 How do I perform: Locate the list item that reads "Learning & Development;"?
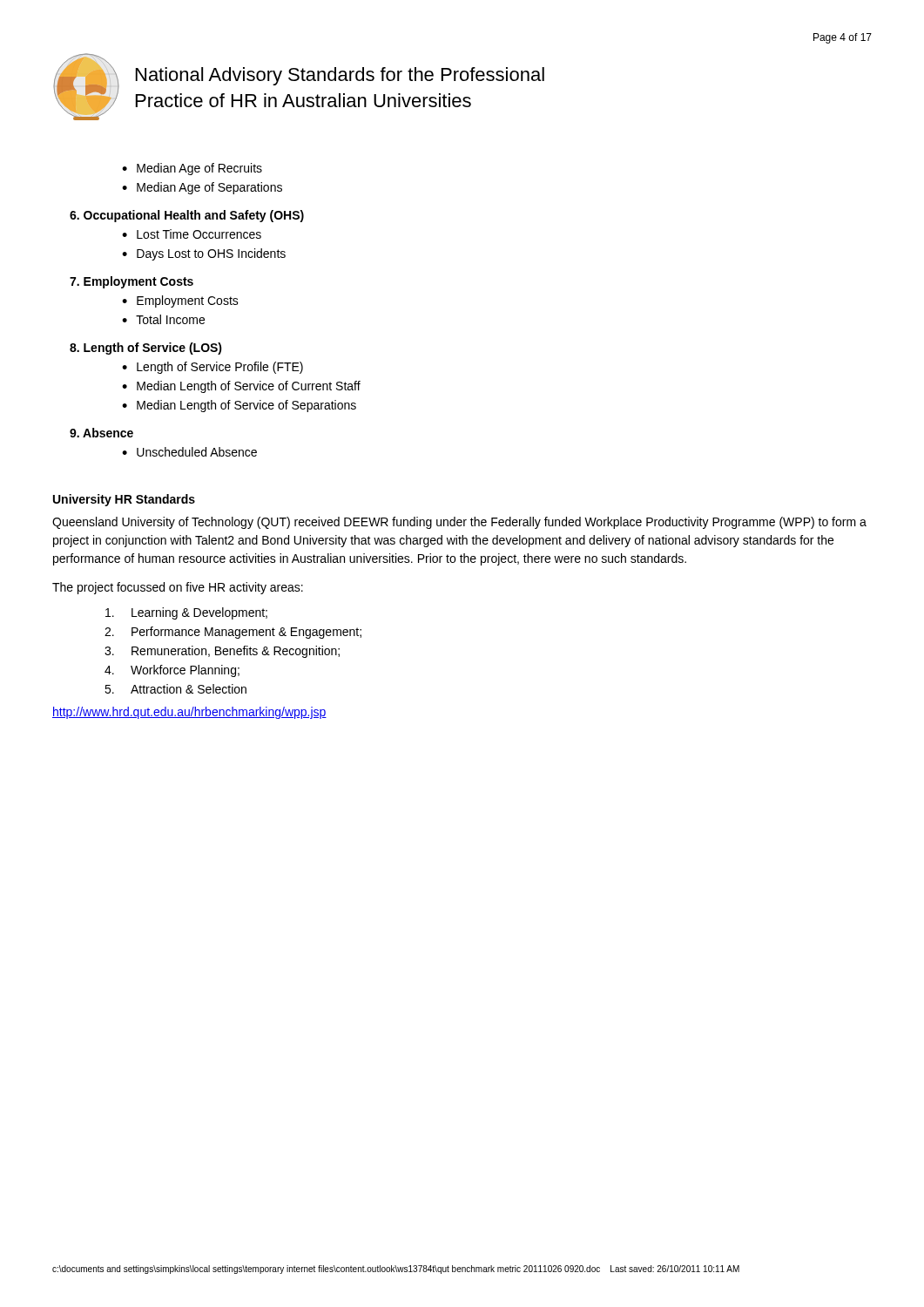186,613
